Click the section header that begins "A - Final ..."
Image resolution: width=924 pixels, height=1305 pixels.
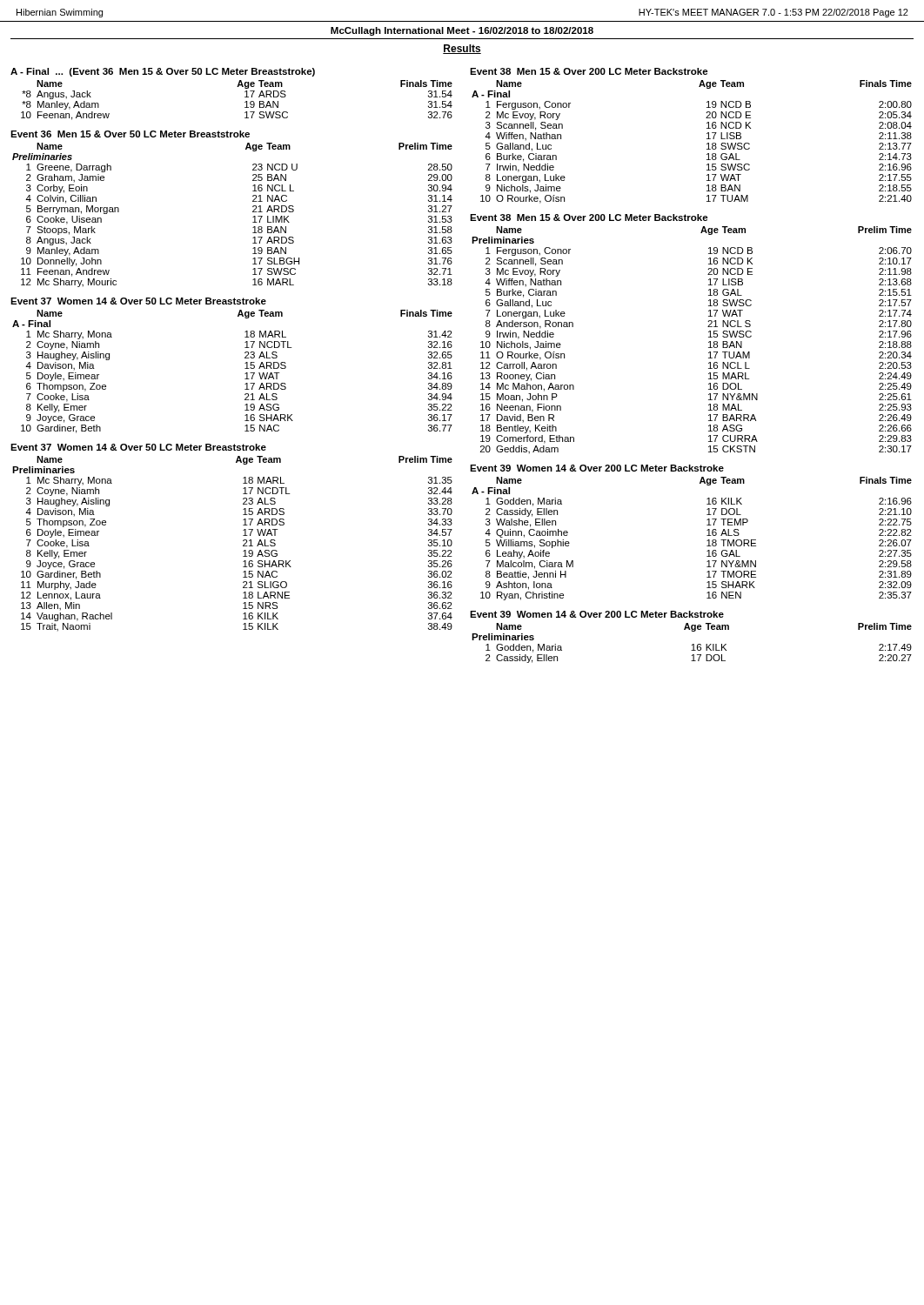point(163,71)
